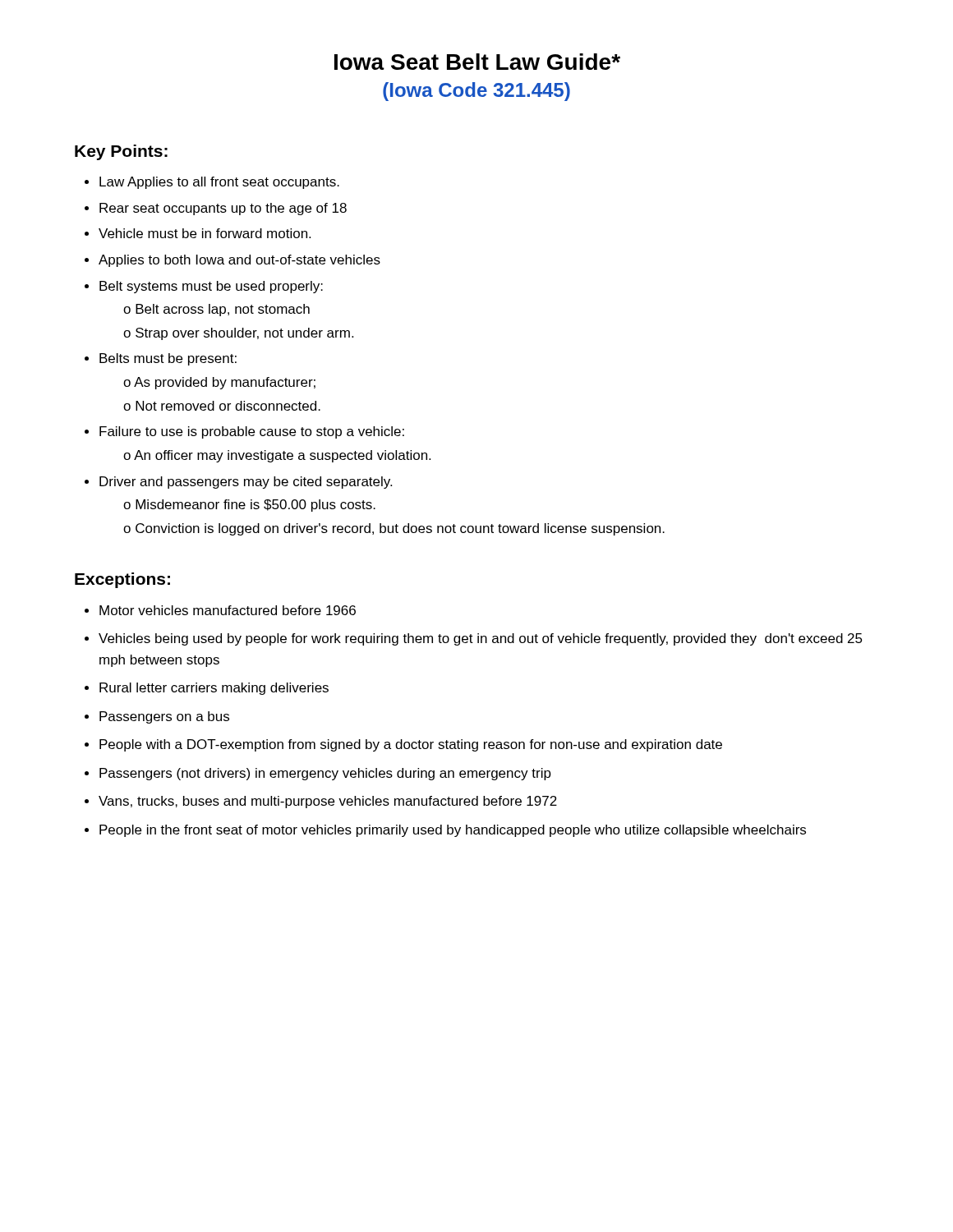Locate the block of text that opens with "Rear seat occupants up to"
953x1232 pixels.
(x=223, y=209)
